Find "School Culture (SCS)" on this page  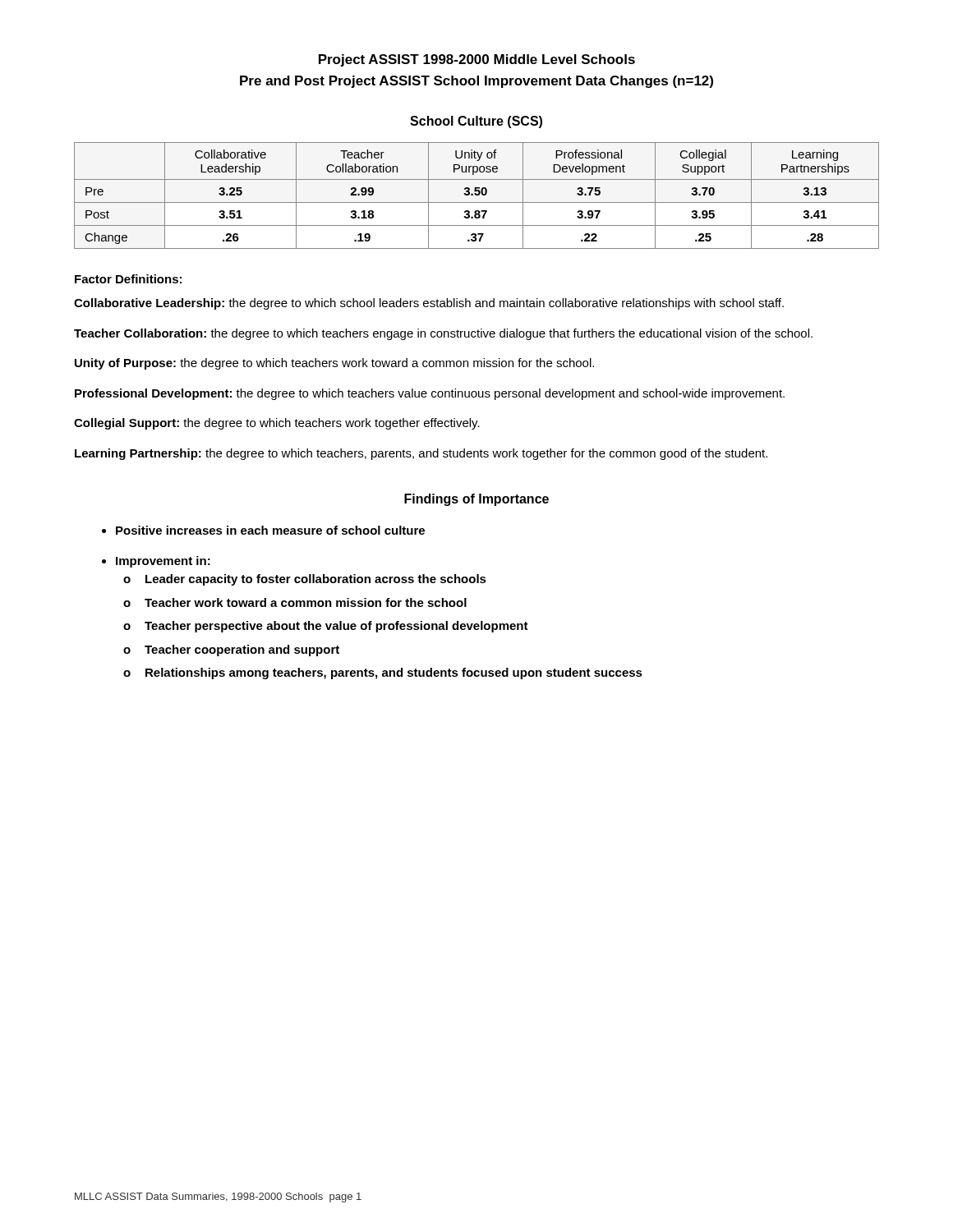[x=476, y=121]
